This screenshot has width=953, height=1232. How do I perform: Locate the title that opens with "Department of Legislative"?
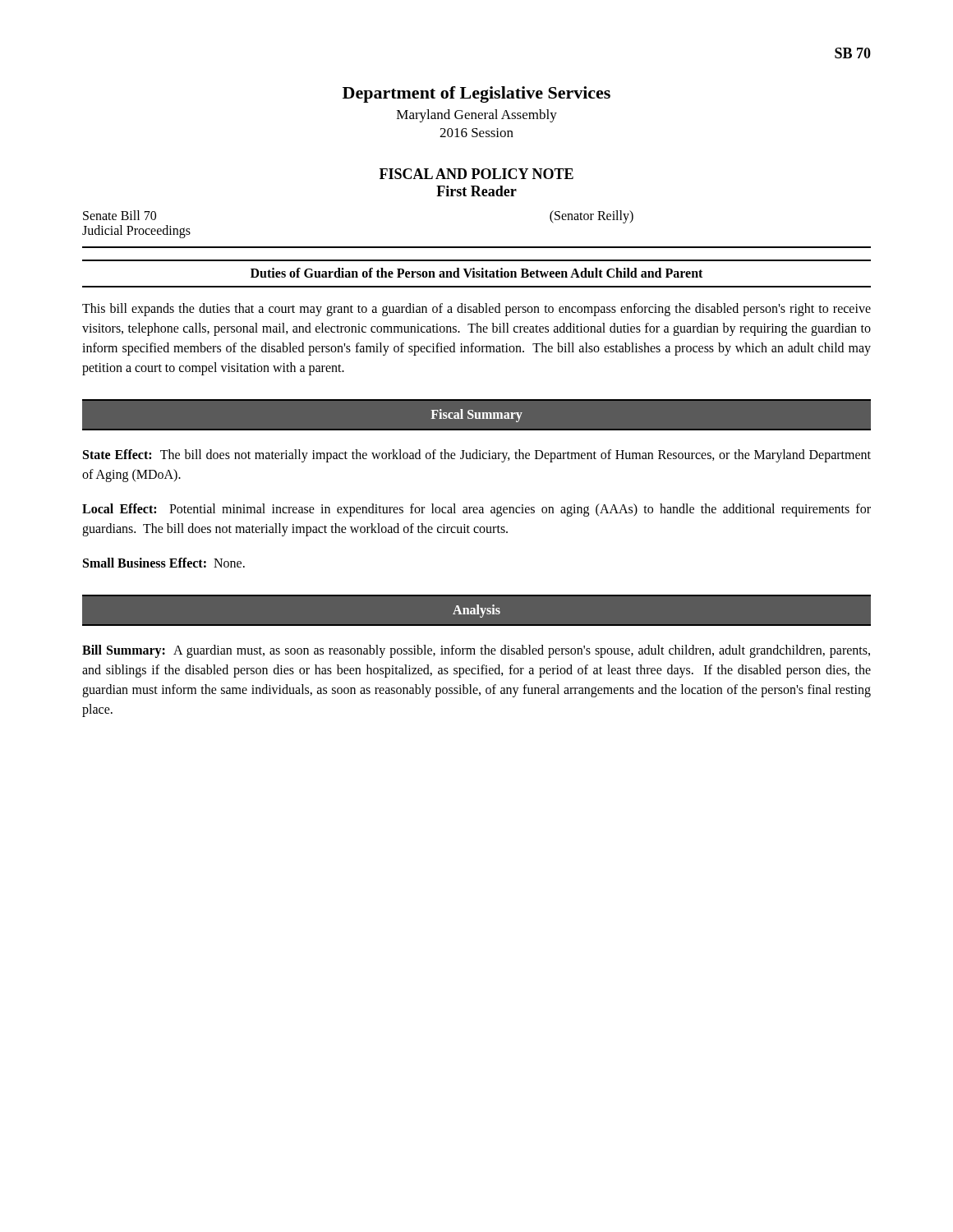click(x=476, y=112)
